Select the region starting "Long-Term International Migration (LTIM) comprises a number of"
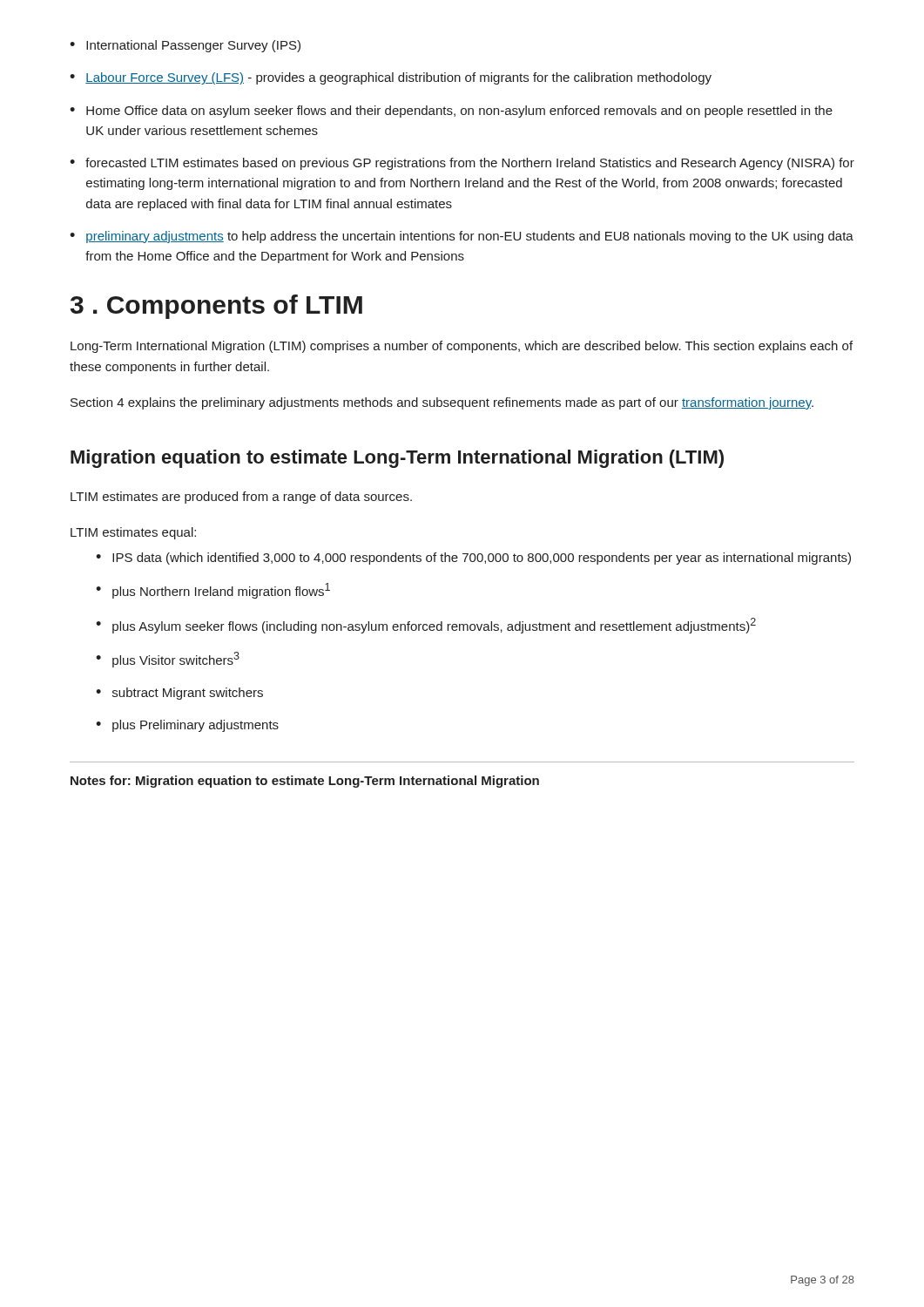 461,356
